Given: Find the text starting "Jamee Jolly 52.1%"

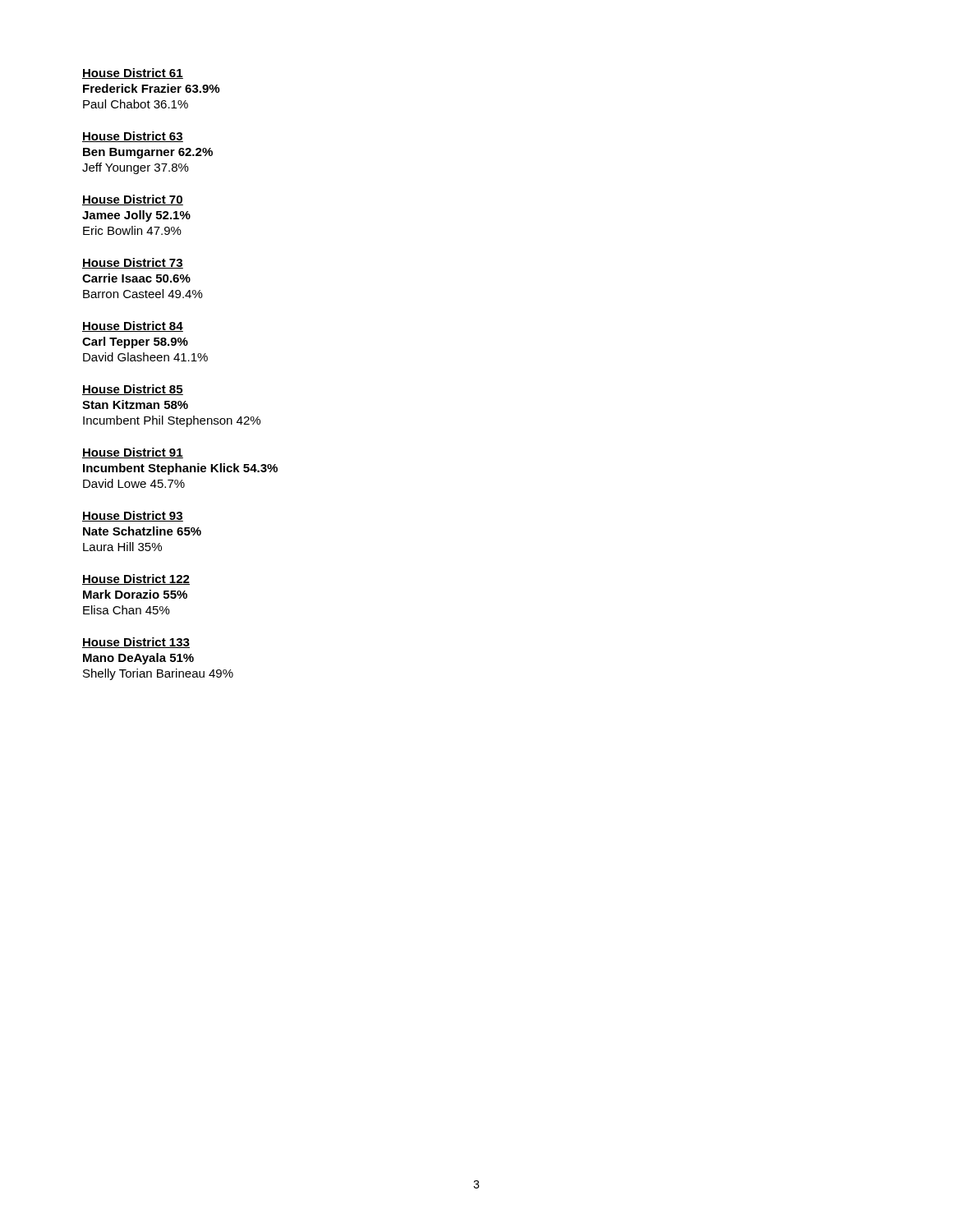Looking at the screenshot, I should point(136,215).
